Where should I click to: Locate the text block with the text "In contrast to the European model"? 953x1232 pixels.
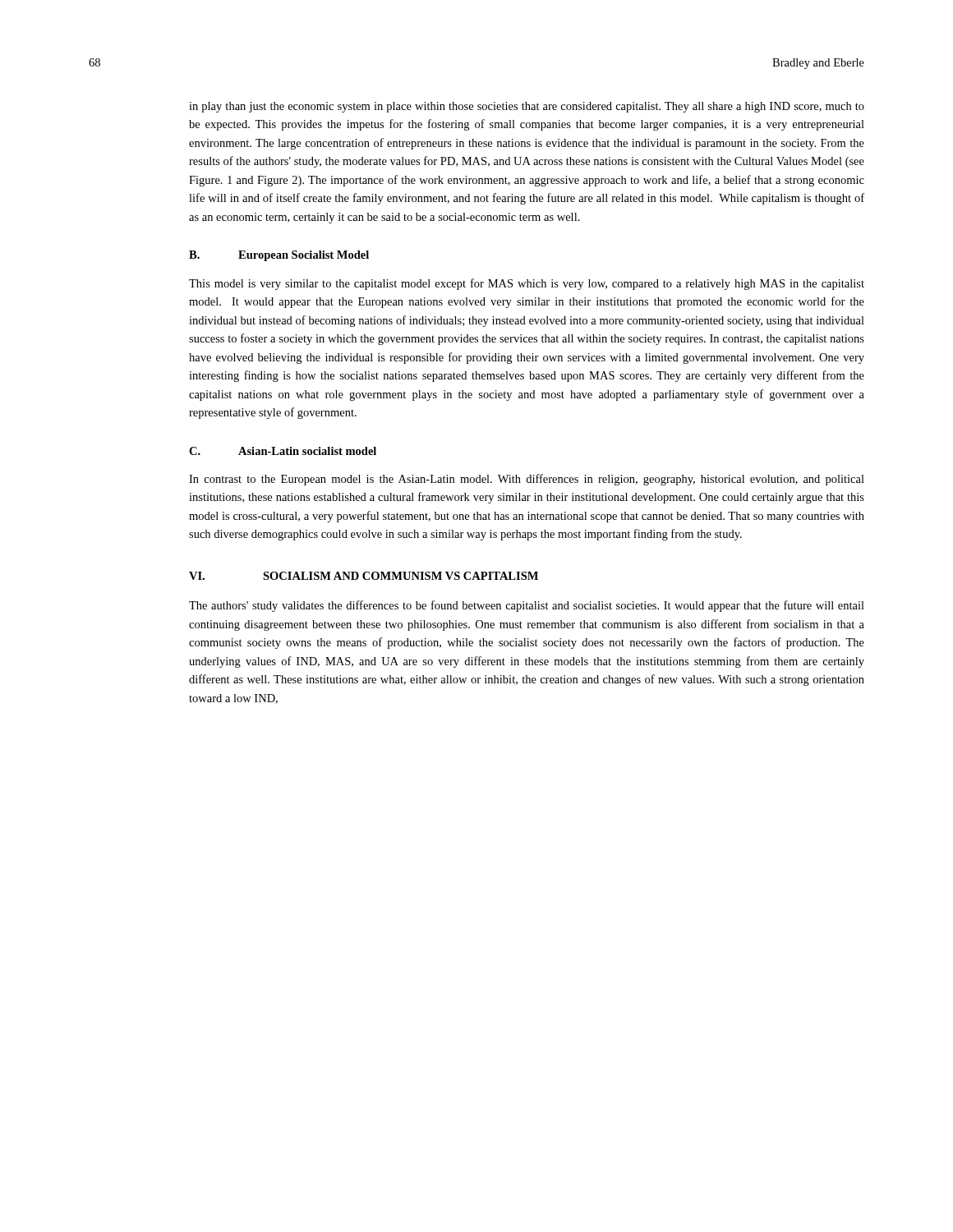(527, 506)
